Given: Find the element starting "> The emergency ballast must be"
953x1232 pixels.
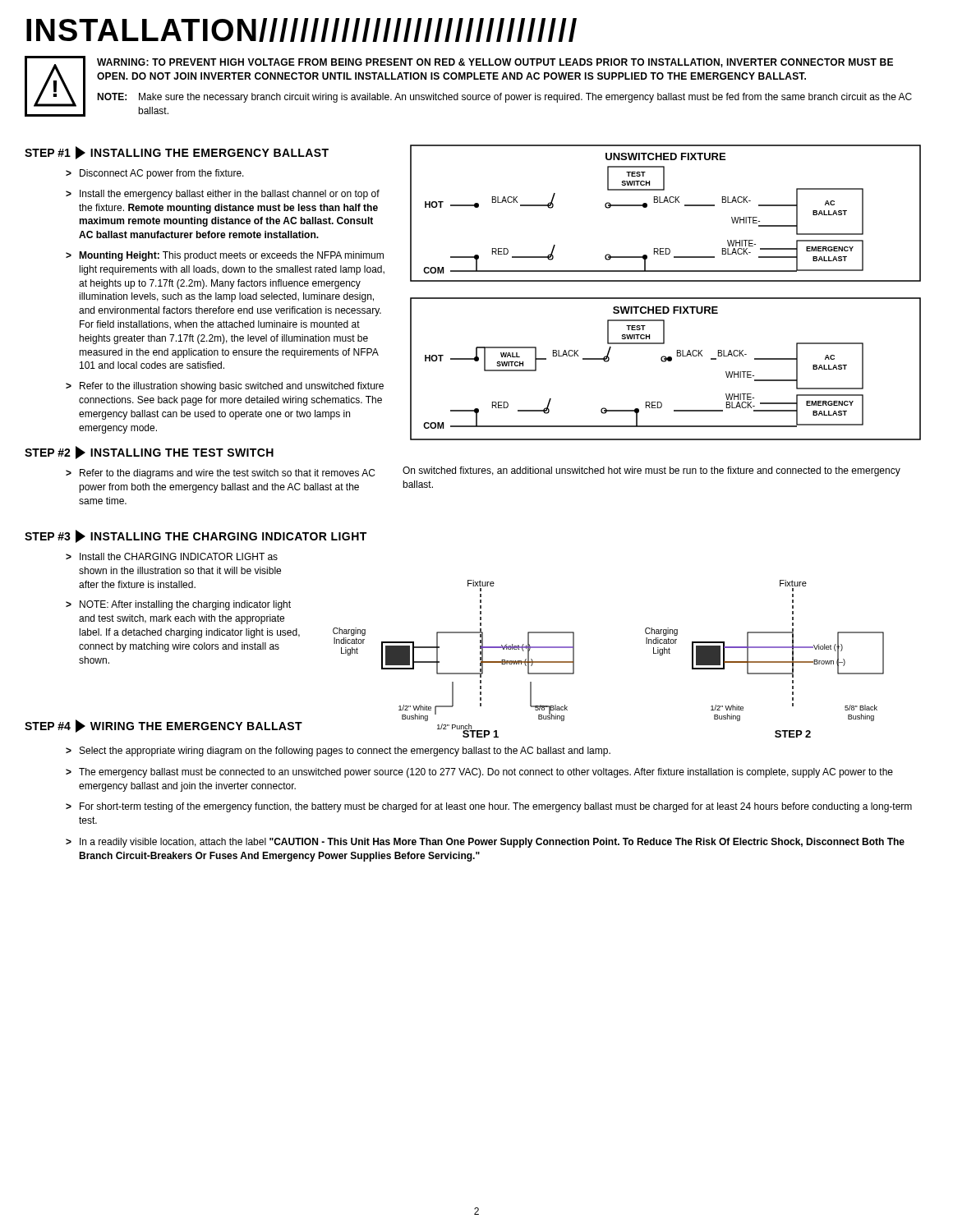Looking at the screenshot, I should pos(493,779).
